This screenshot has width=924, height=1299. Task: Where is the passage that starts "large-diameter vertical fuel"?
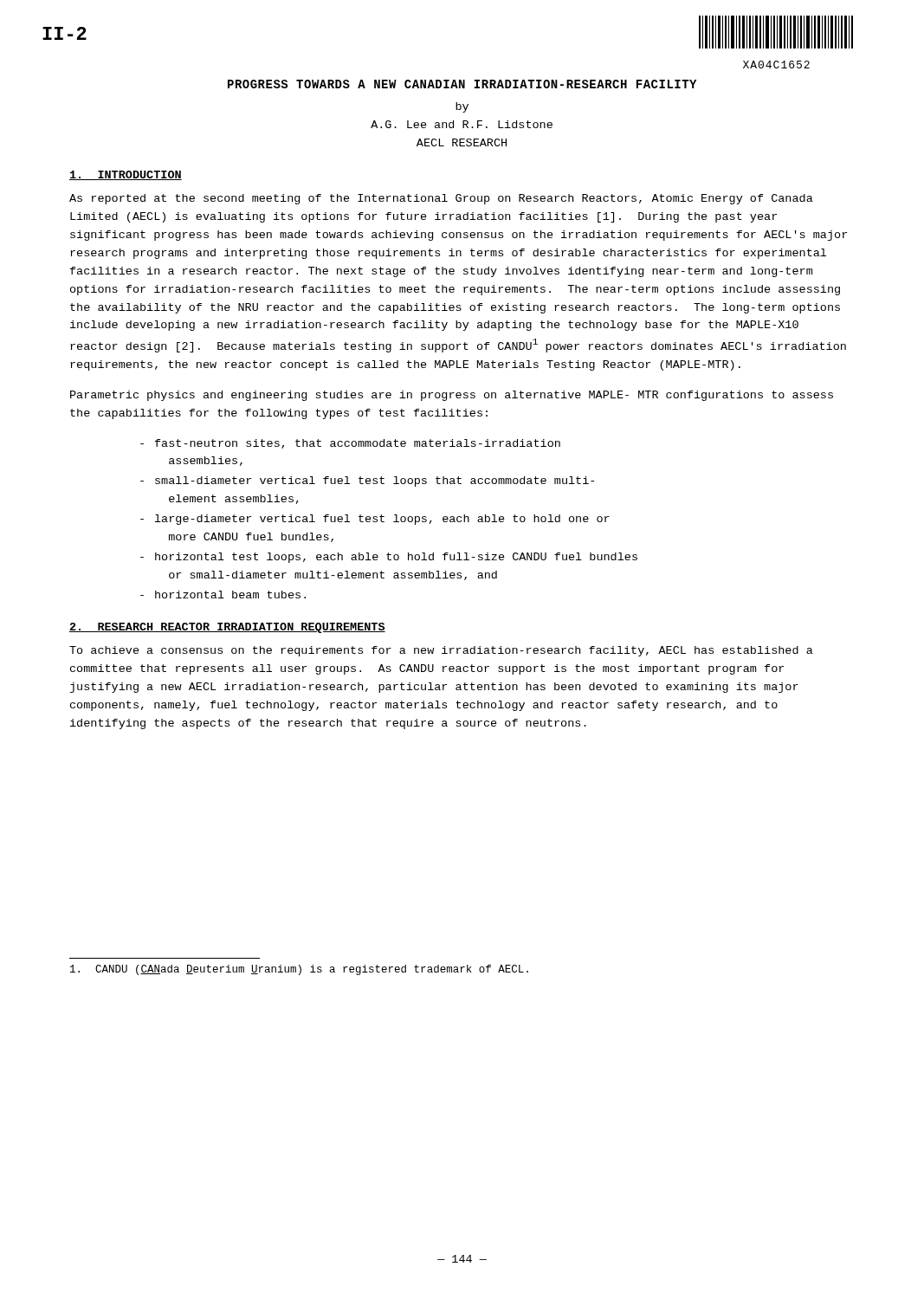point(374,529)
